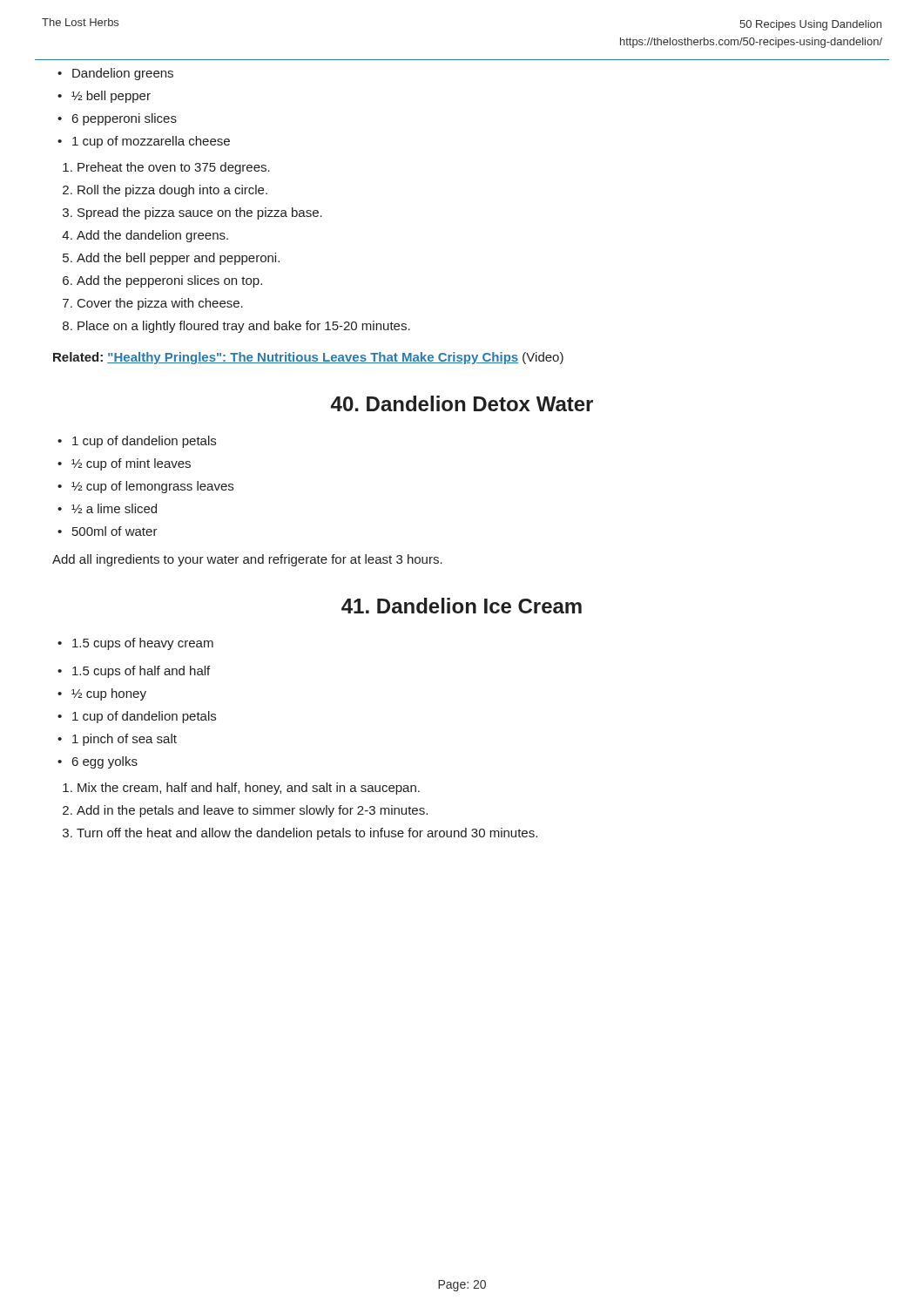Select the list item with the text "Add the bell pepper and pepperoni."

pos(179,257)
